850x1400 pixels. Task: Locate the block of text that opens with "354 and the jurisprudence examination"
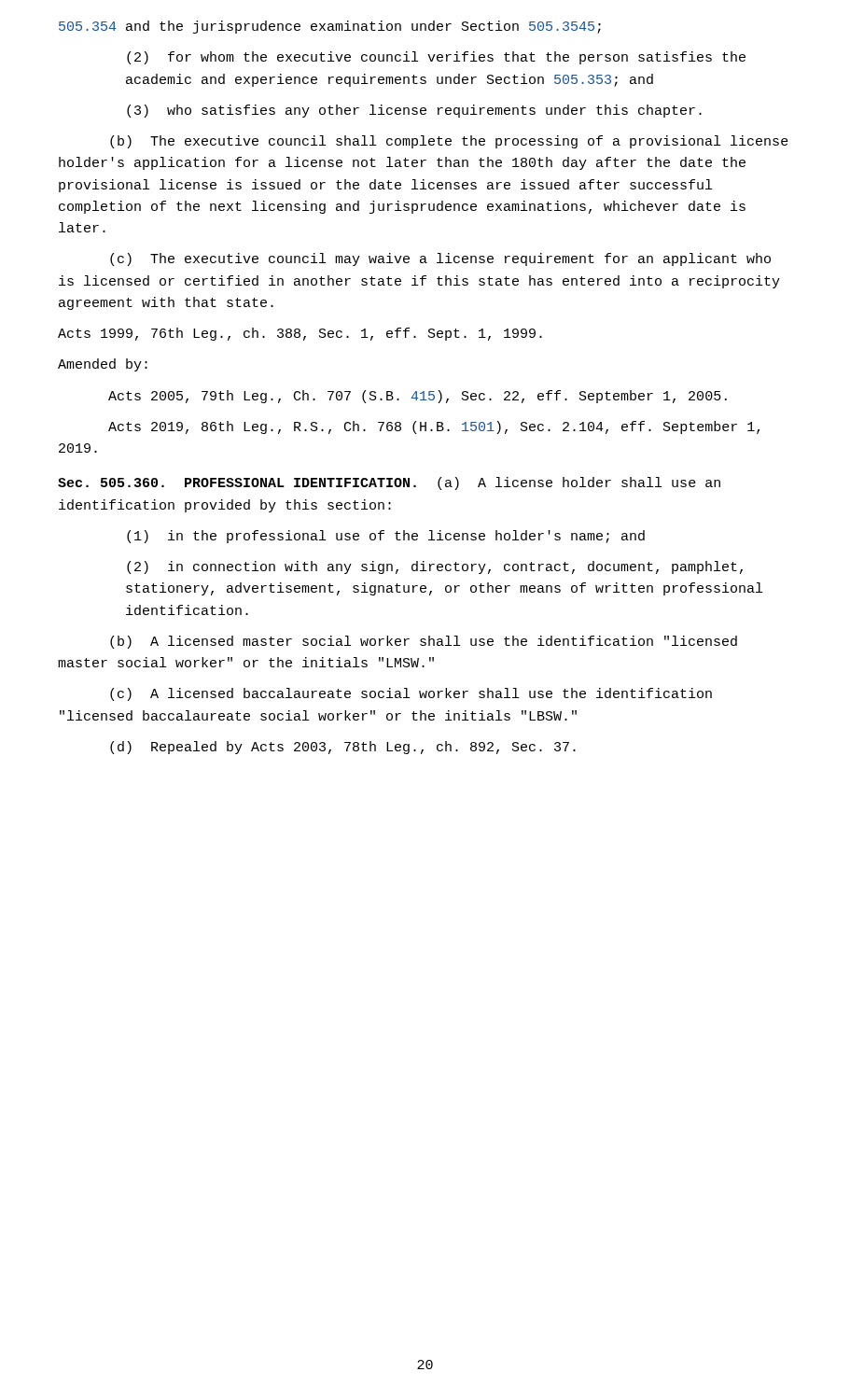[425, 28]
